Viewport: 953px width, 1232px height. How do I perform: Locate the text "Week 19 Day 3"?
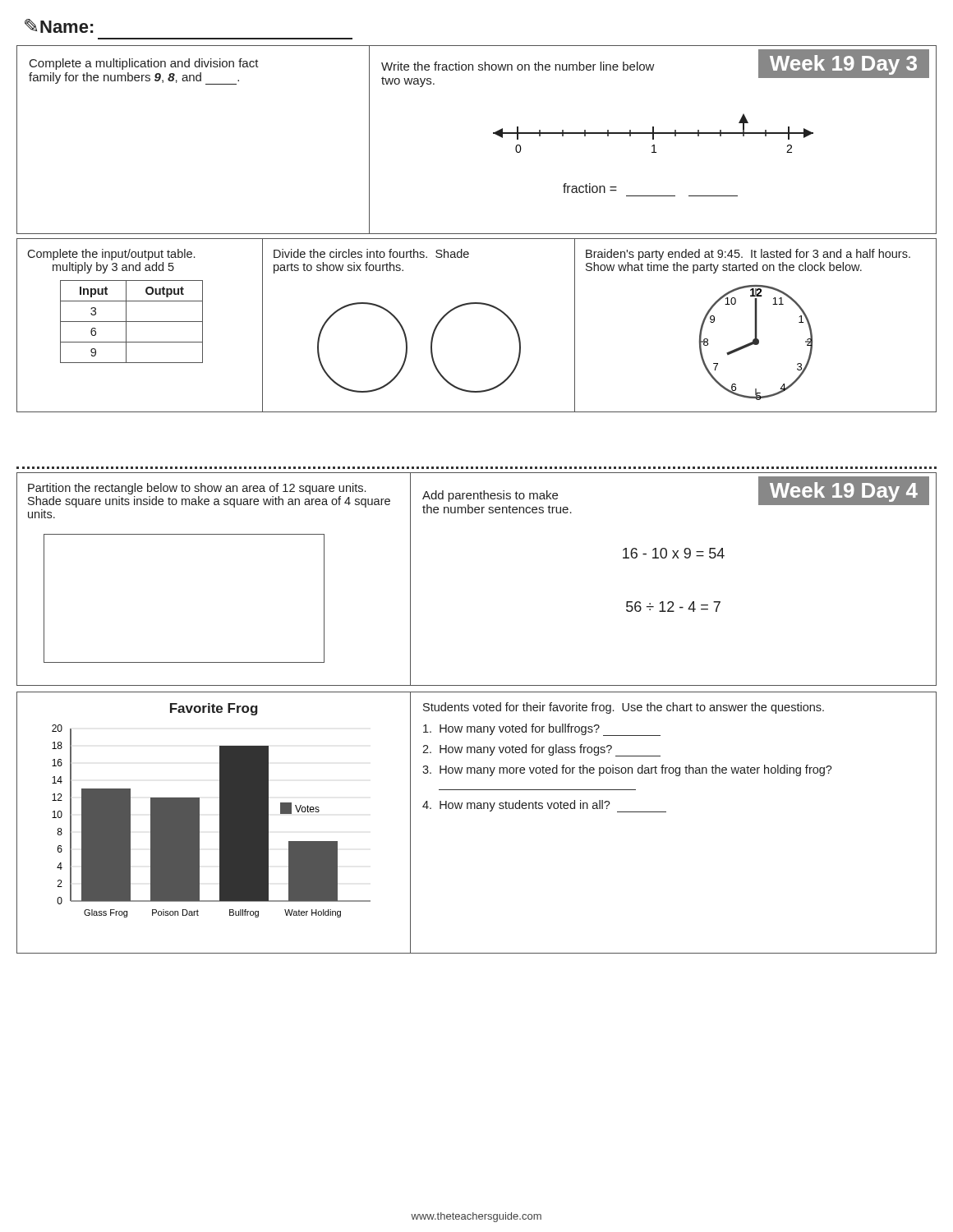point(844,63)
